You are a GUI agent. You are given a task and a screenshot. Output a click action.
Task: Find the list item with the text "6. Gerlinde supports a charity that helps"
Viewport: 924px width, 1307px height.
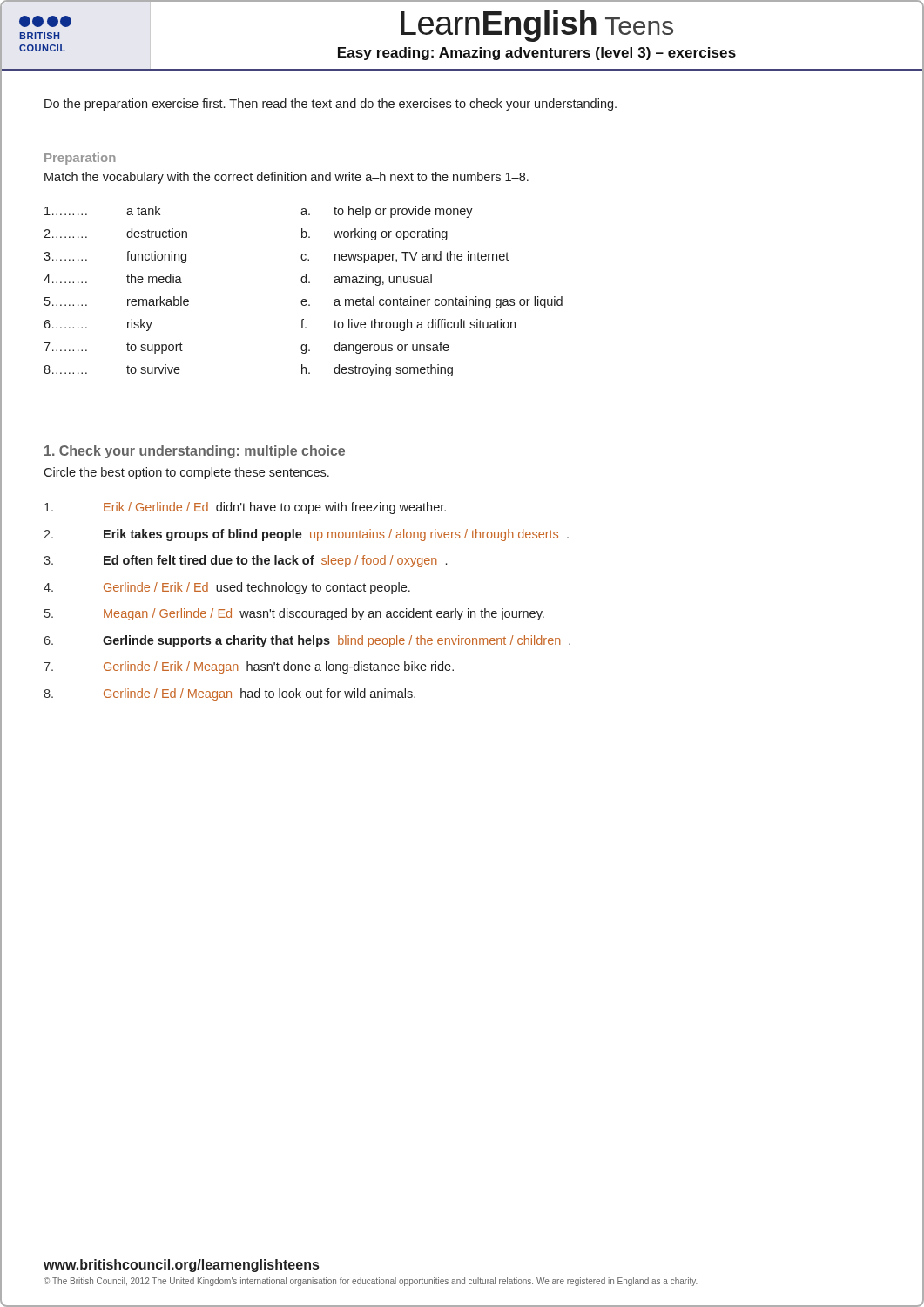pyautogui.click(x=462, y=640)
